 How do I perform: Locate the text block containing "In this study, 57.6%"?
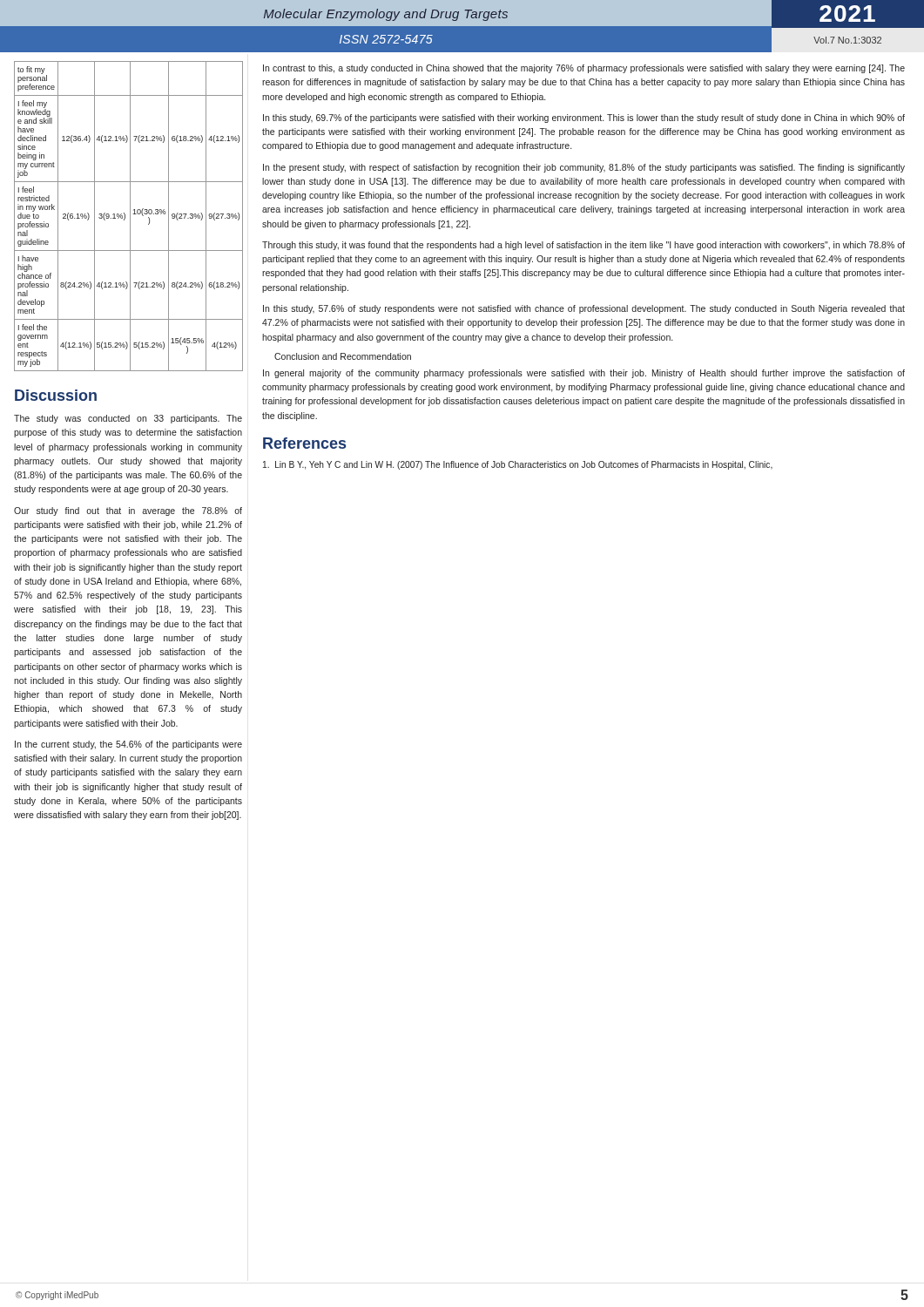click(x=584, y=323)
